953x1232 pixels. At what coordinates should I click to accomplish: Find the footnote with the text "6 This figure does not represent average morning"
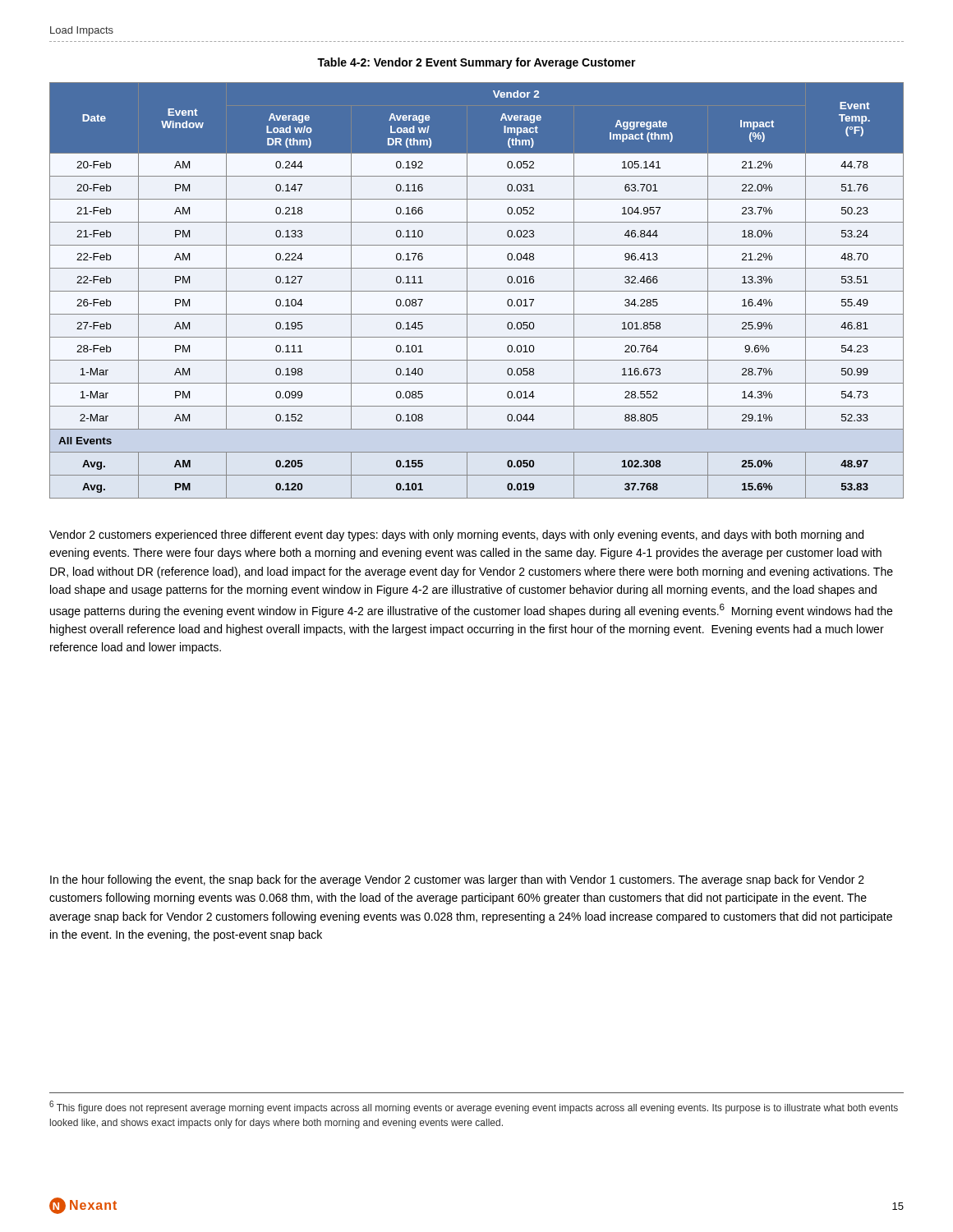point(474,1114)
